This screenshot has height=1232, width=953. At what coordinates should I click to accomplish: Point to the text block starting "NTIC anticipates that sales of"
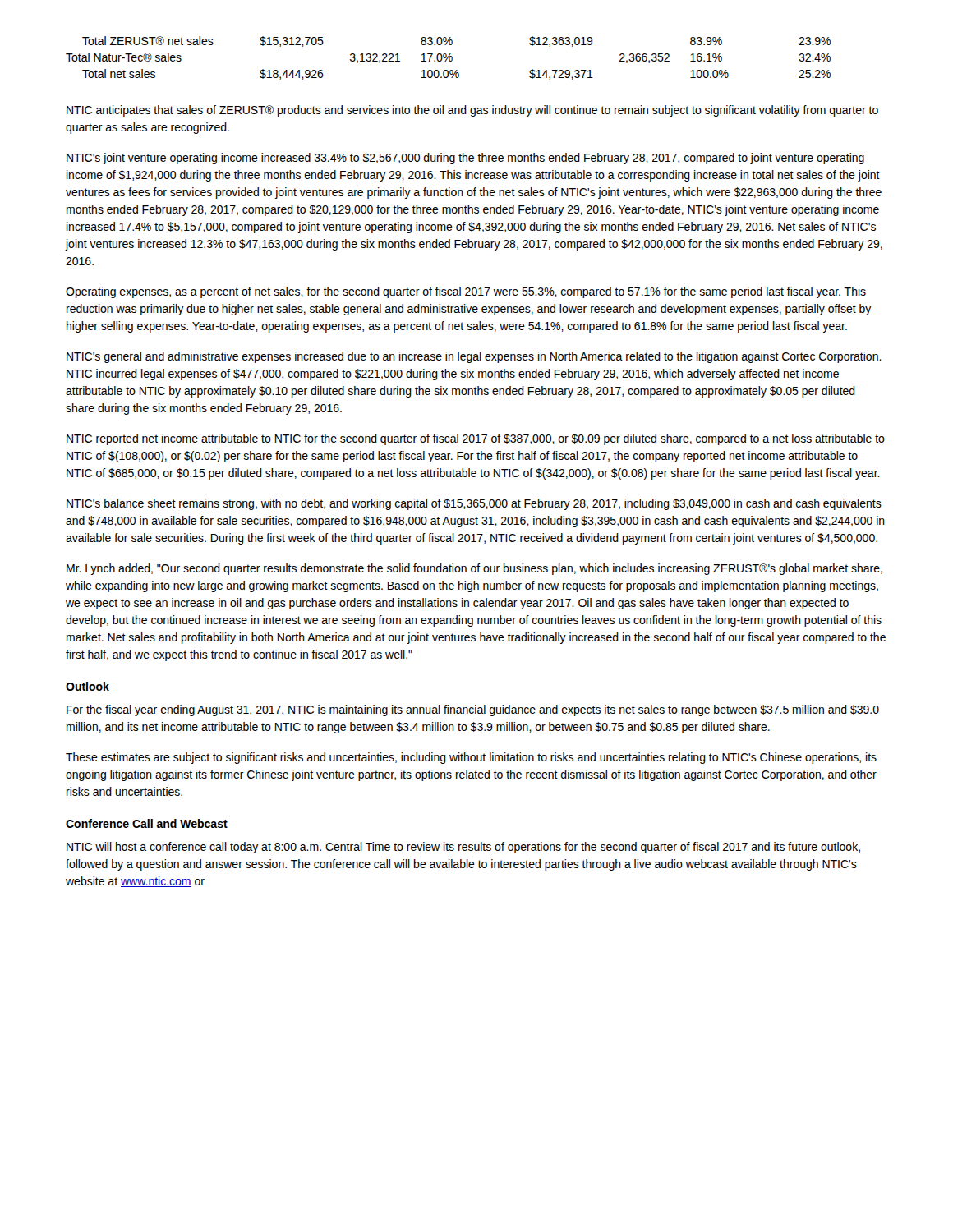pyautogui.click(x=472, y=119)
